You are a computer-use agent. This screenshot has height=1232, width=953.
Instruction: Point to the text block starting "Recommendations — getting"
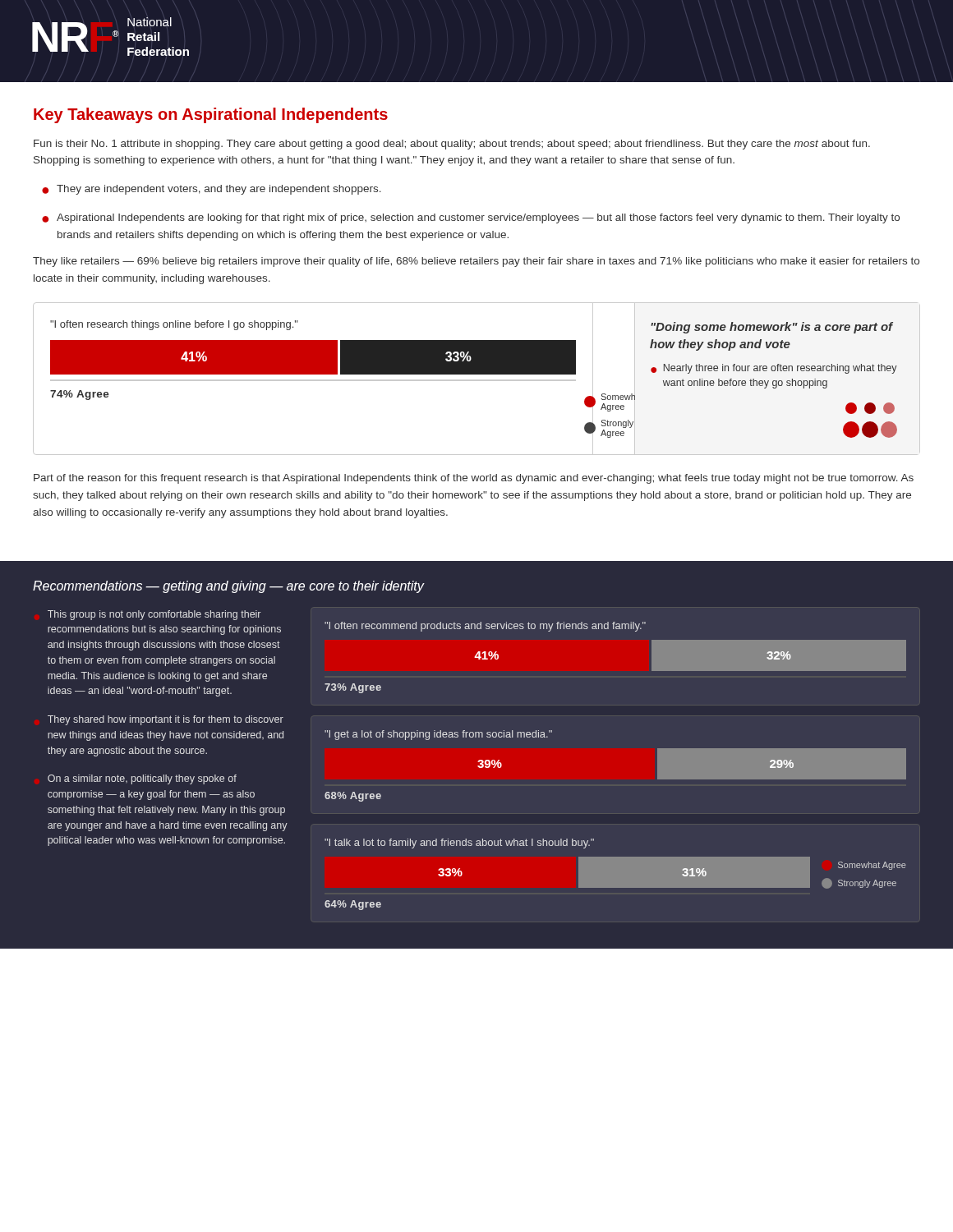(x=229, y=587)
